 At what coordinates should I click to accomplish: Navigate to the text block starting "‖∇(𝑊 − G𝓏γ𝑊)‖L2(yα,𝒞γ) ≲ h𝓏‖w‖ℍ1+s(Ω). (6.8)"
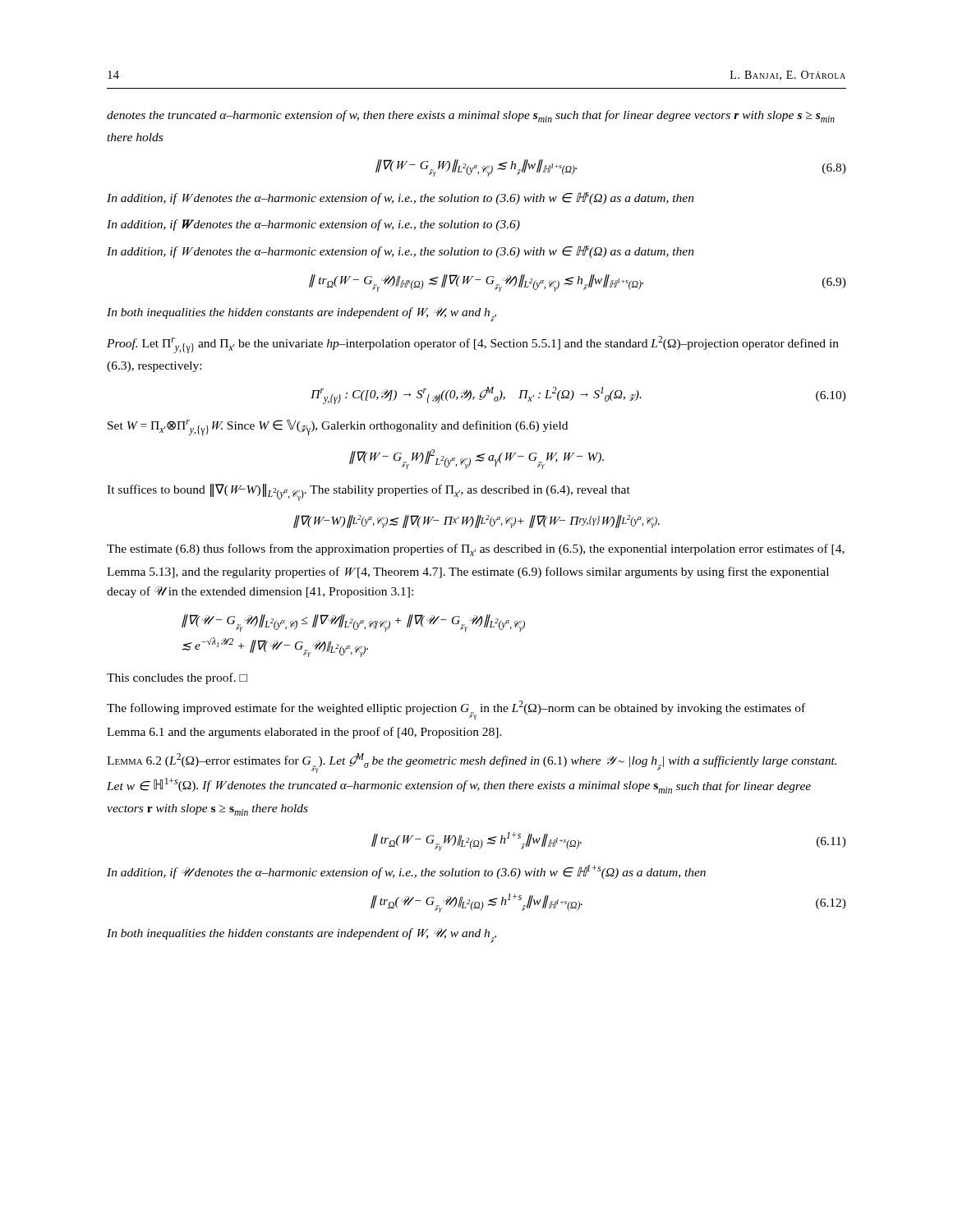(465, 168)
